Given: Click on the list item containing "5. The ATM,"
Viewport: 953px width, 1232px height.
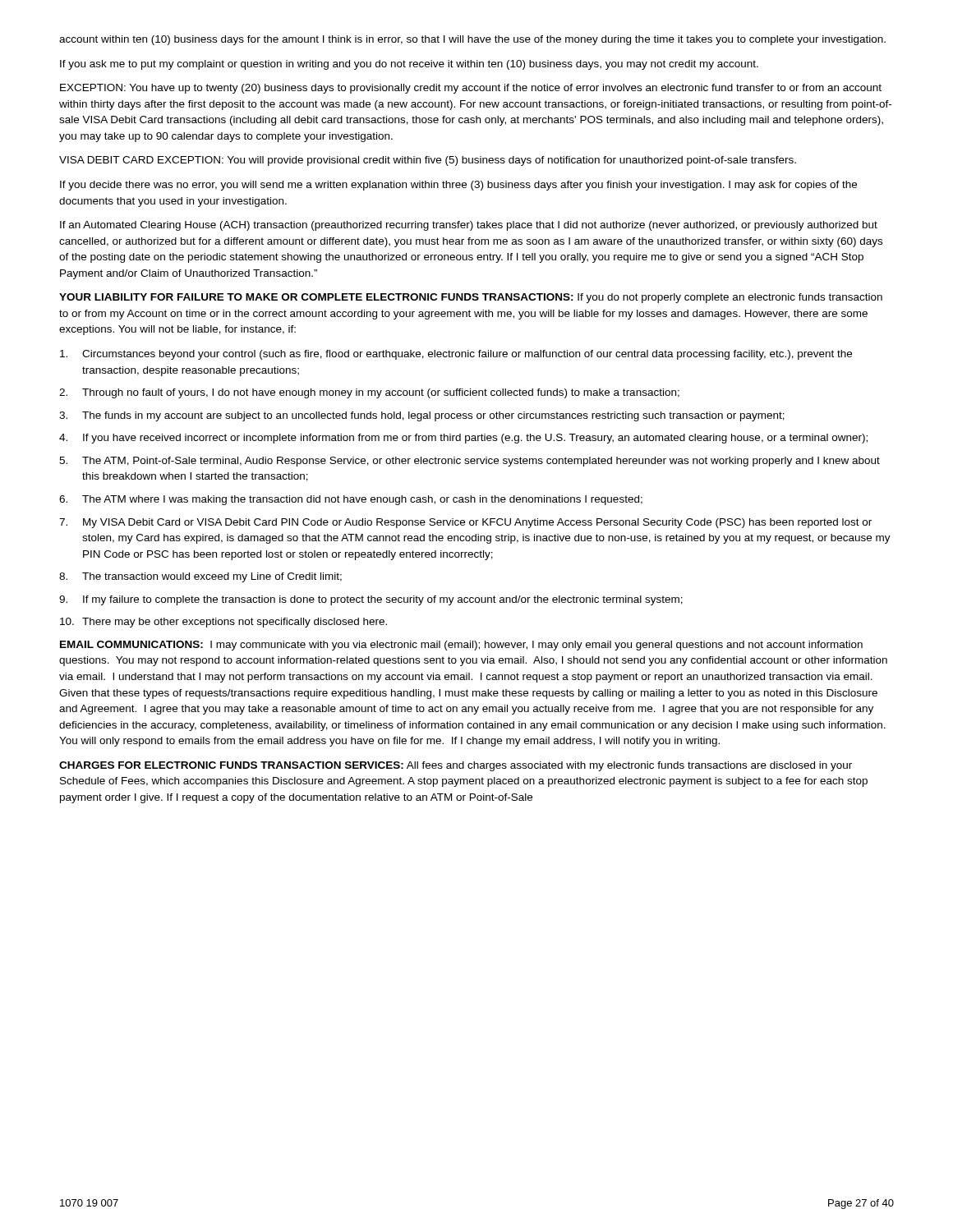Looking at the screenshot, I should [476, 468].
